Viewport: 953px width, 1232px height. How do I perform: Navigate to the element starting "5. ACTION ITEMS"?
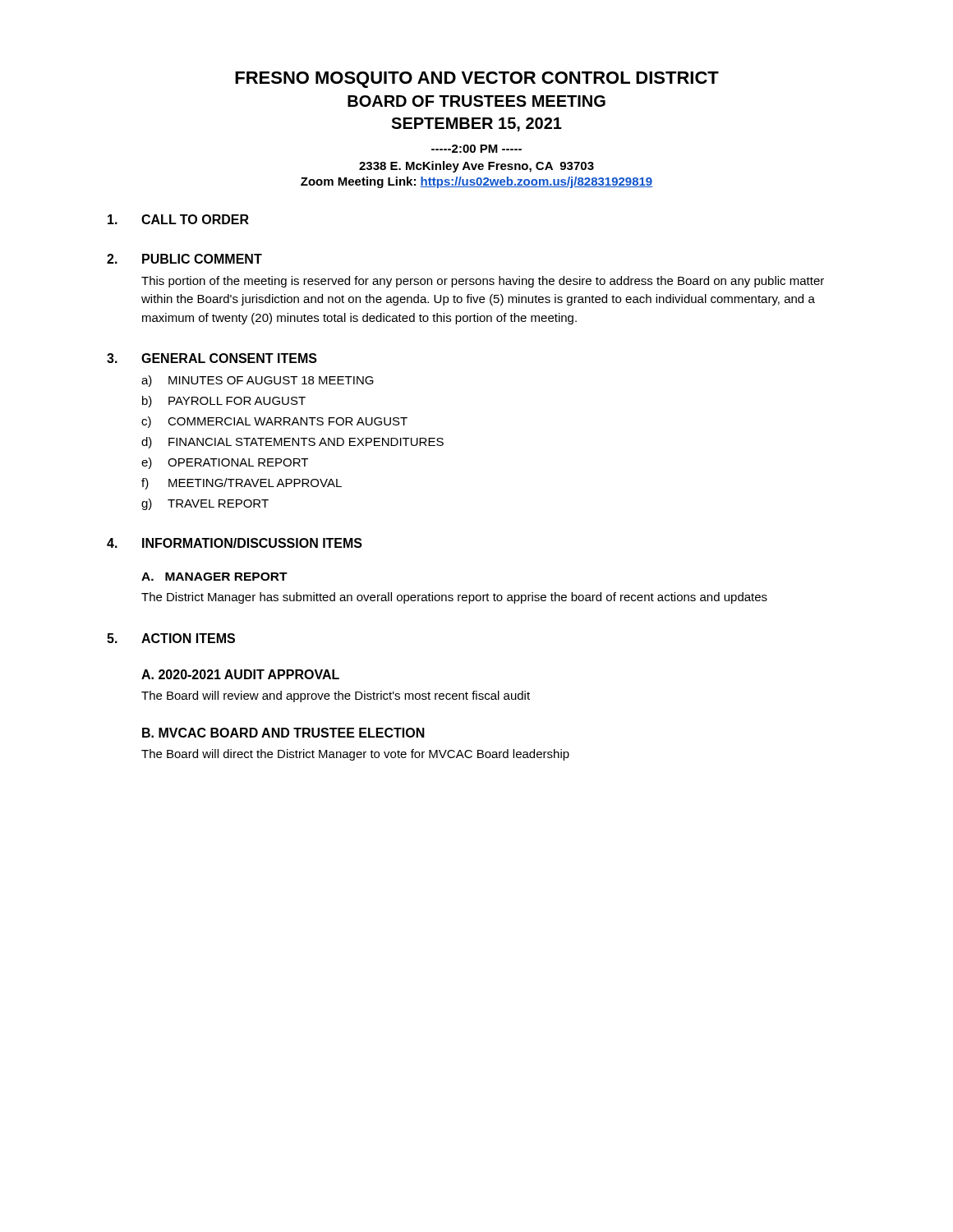(171, 639)
